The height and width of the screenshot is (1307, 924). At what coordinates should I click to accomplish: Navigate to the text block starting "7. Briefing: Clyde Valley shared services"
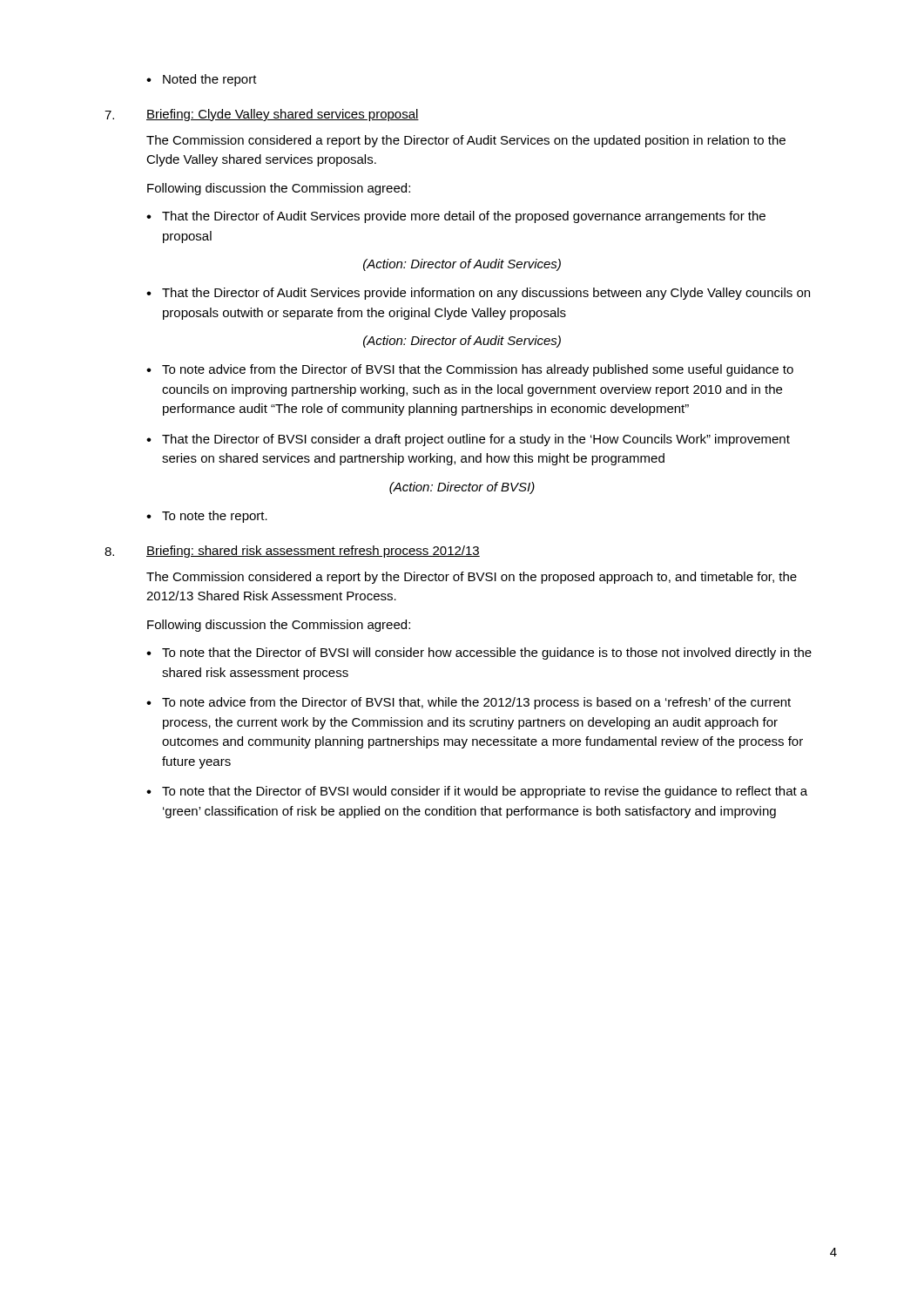click(x=261, y=114)
